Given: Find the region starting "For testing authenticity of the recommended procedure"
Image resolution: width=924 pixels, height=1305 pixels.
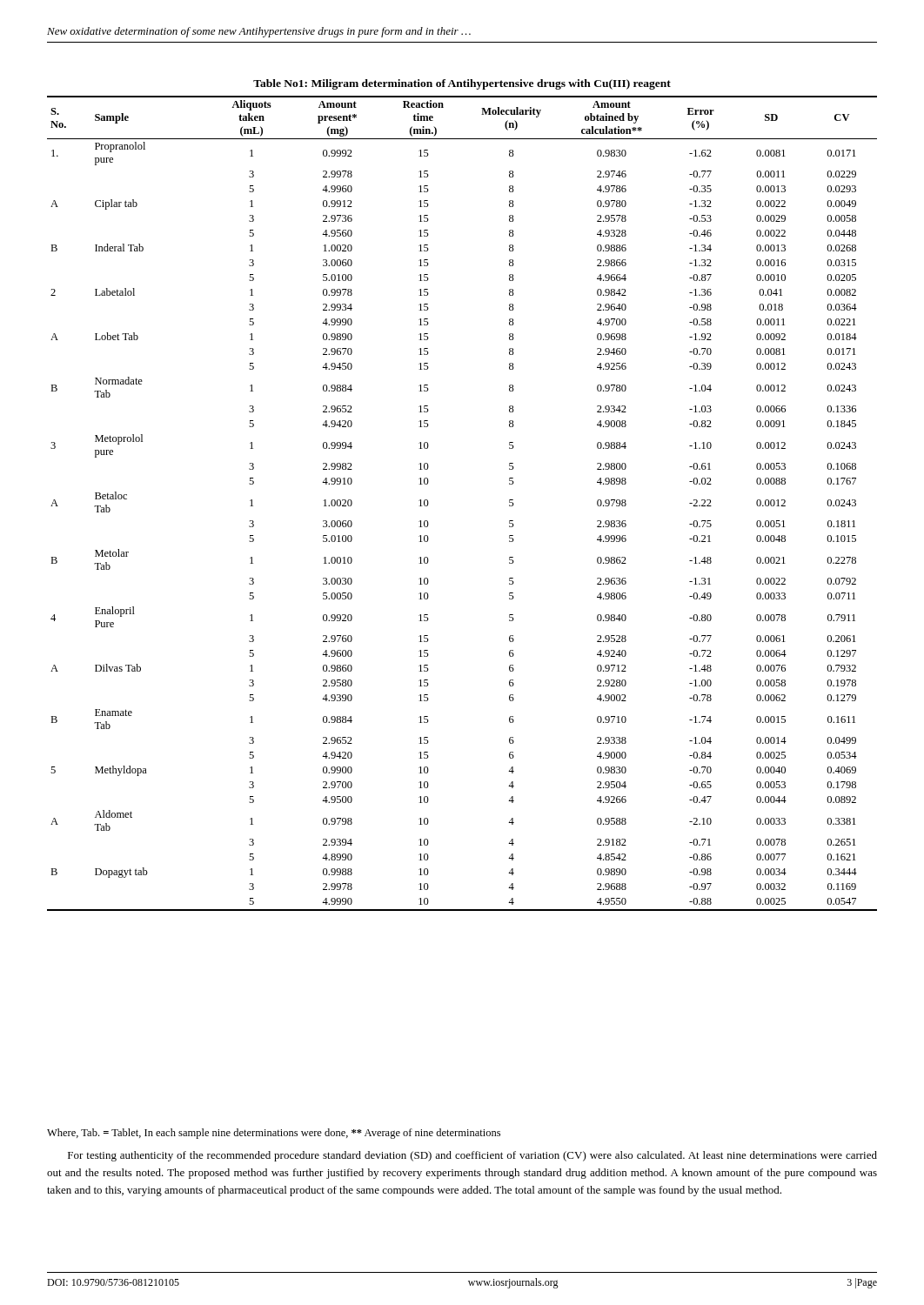Looking at the screenshot, I should pos(462,1172).
